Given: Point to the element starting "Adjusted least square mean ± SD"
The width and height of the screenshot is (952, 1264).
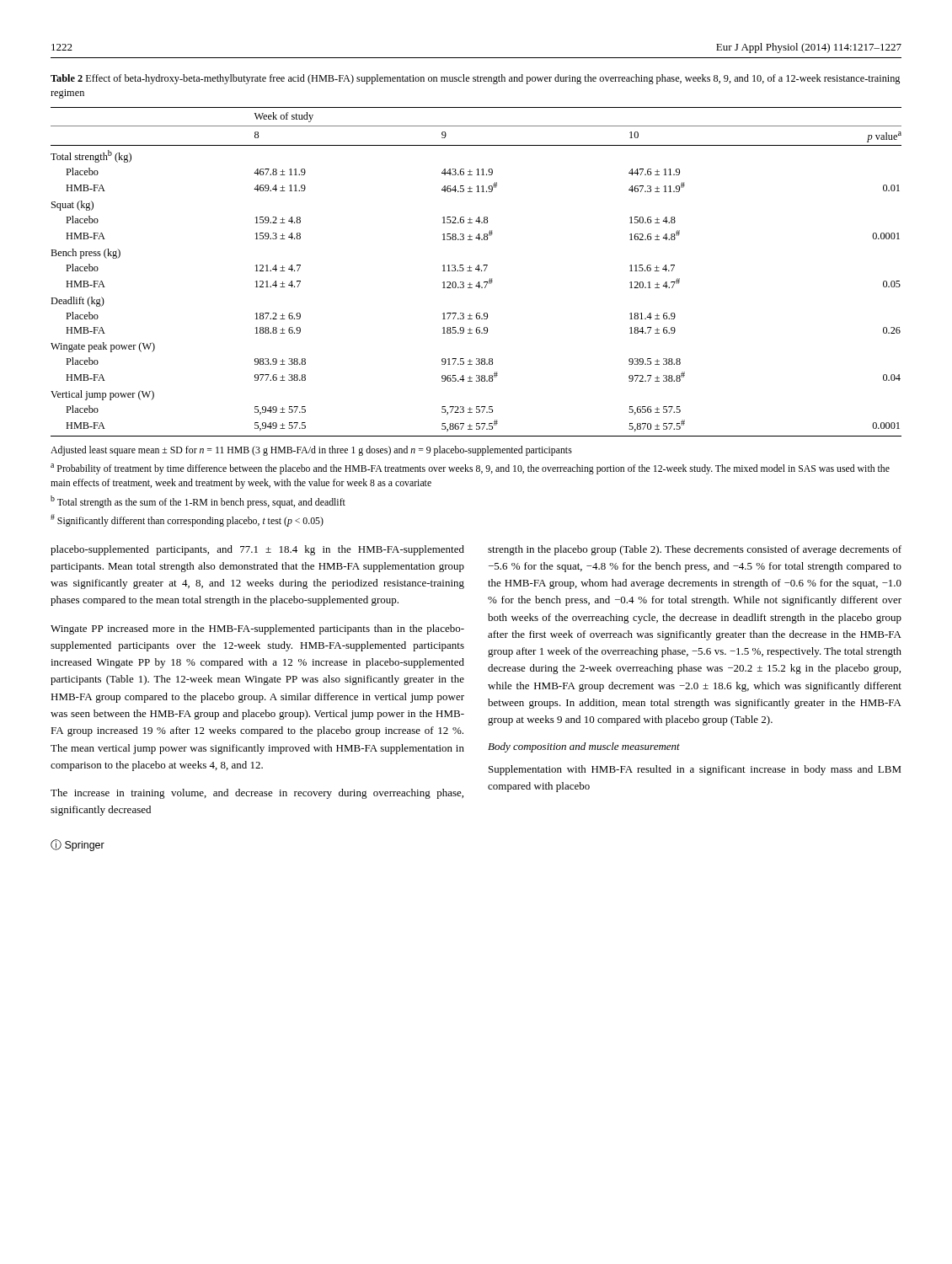Looking at the screenshot, I should point(311,450).
